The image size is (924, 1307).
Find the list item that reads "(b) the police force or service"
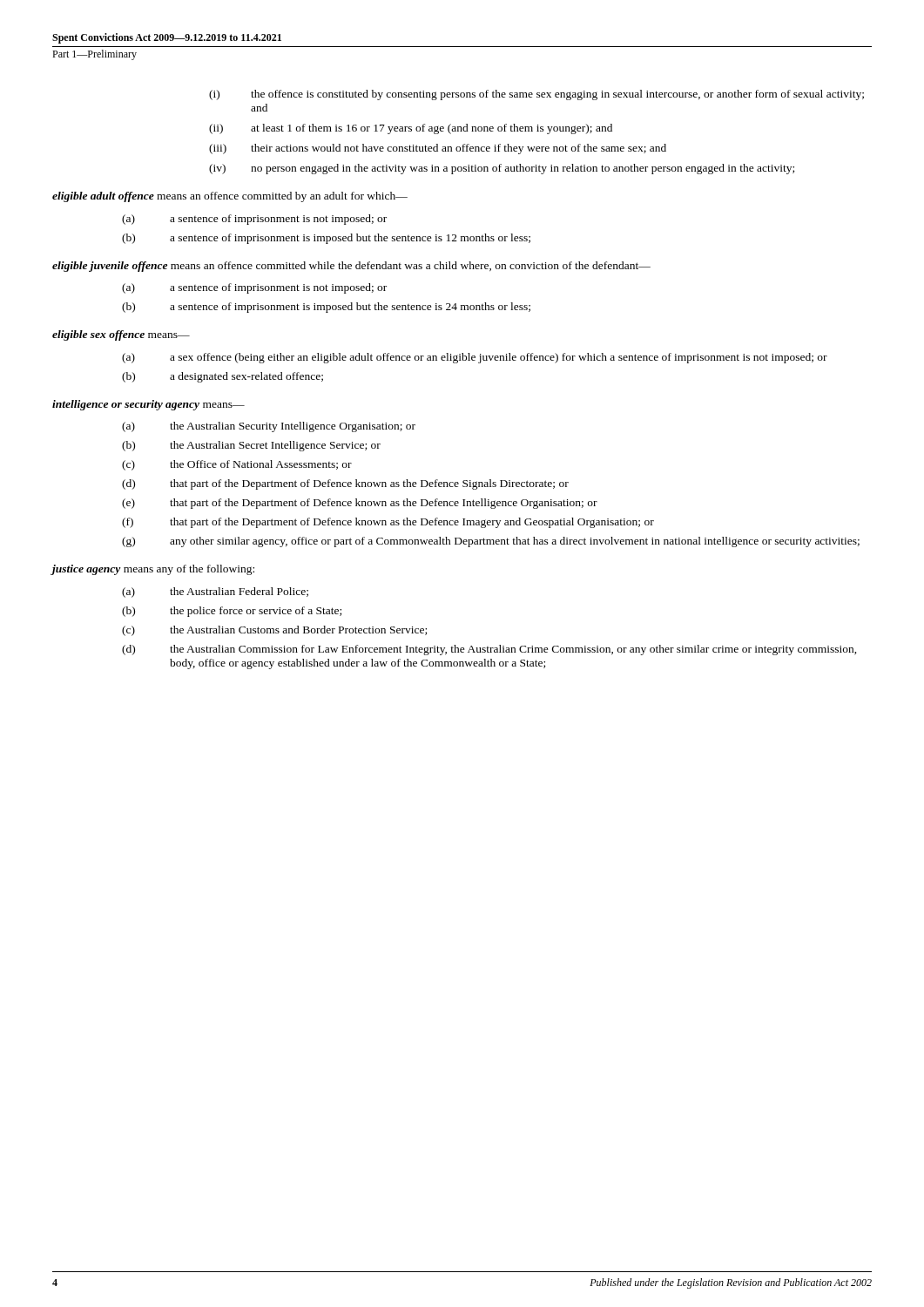(232, 612)
